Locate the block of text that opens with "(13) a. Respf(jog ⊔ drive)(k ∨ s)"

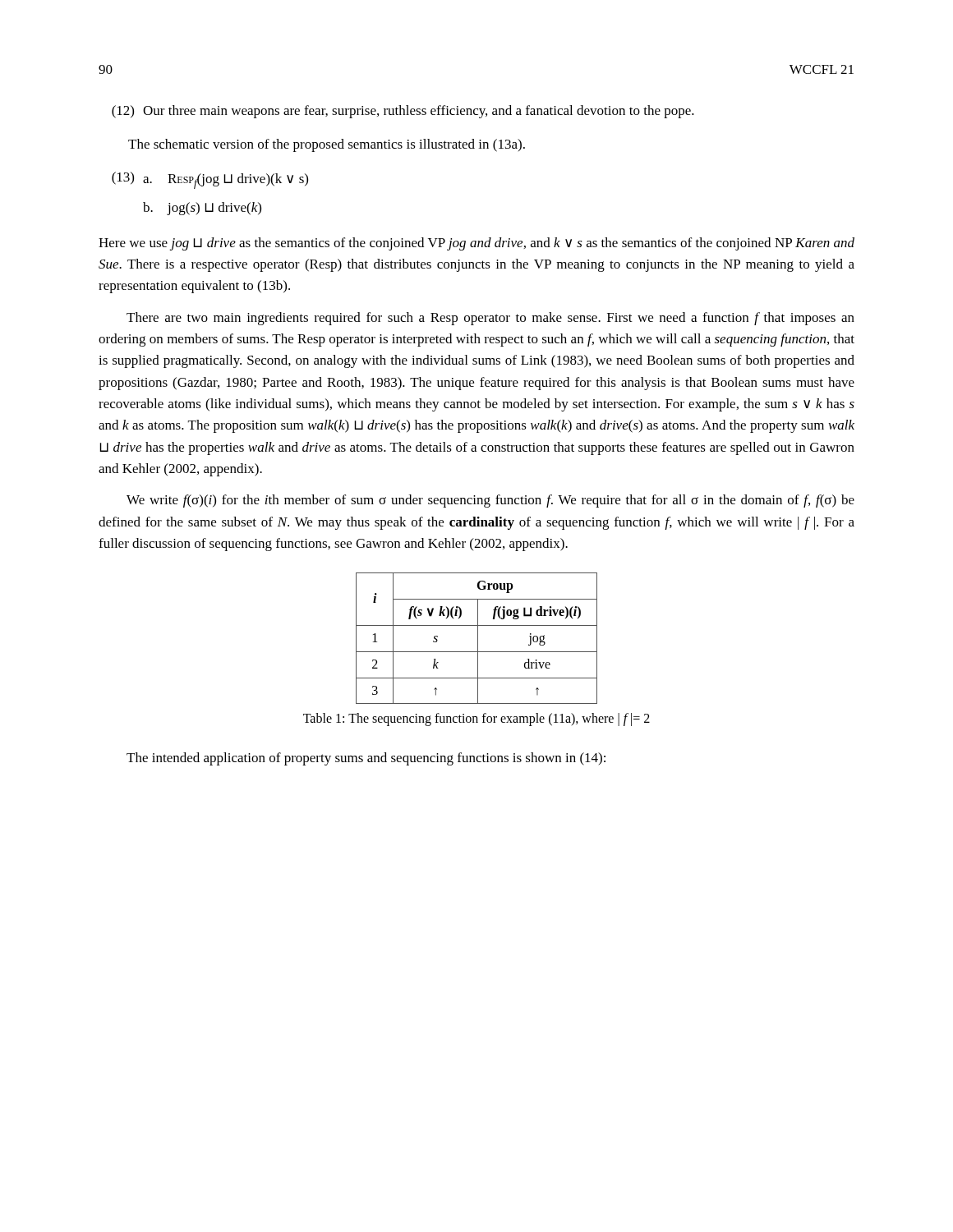tap(210, 180)
